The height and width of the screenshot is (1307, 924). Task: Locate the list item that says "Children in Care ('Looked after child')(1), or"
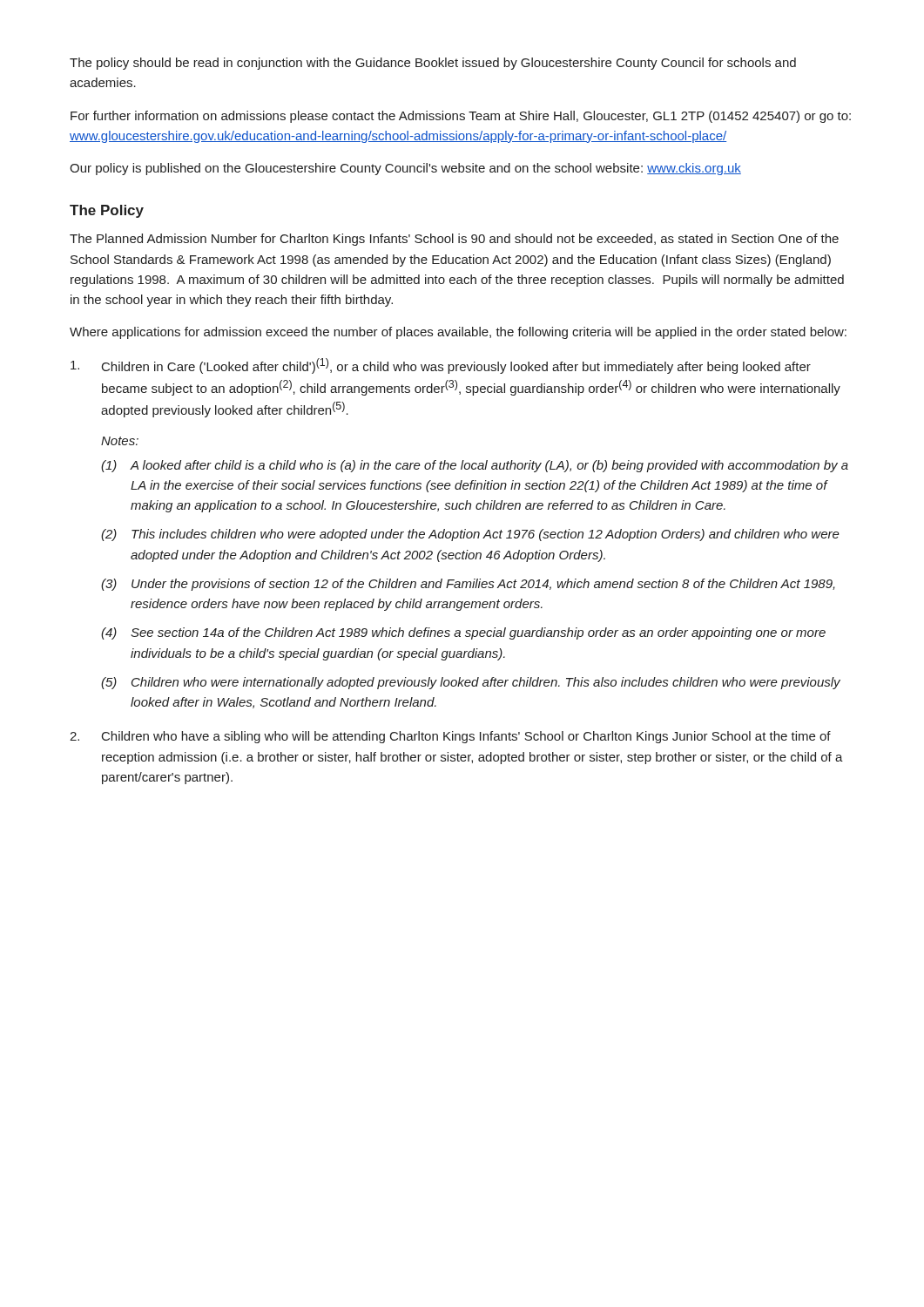pyautogui.click(x=462, y=533)
